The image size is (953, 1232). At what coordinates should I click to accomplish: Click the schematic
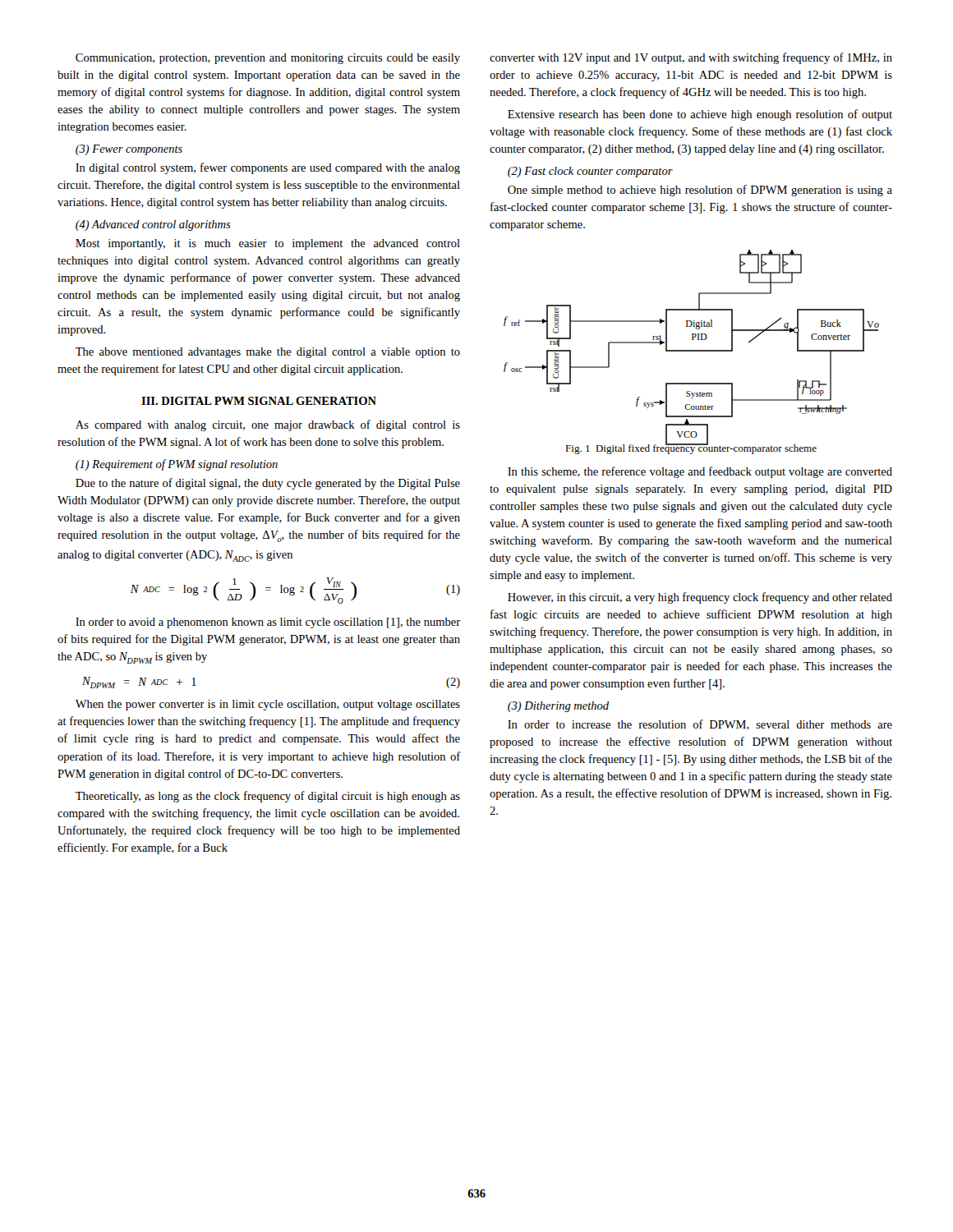tap(691, 343)
